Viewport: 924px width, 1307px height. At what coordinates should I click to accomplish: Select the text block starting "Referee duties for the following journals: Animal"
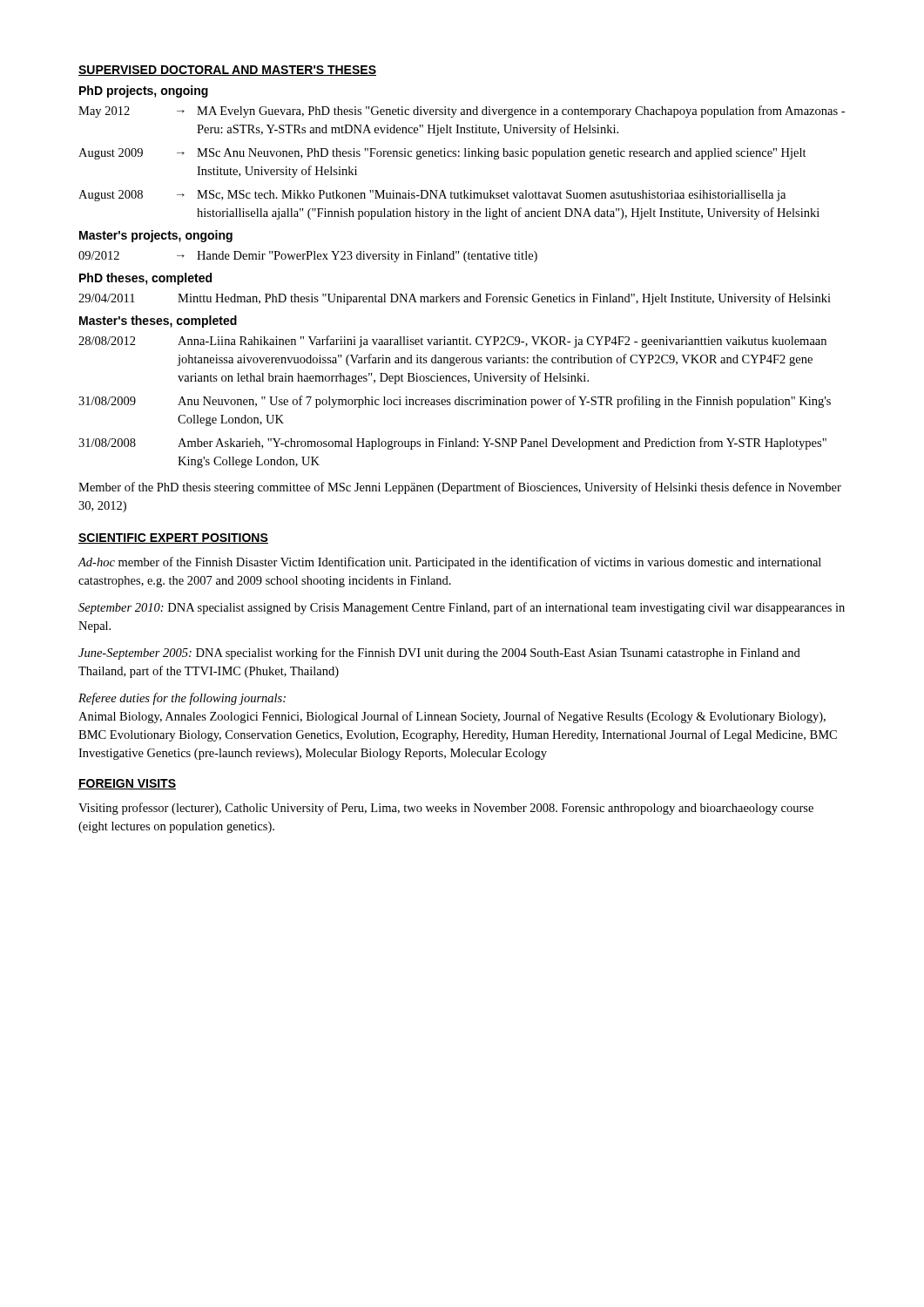458,726
